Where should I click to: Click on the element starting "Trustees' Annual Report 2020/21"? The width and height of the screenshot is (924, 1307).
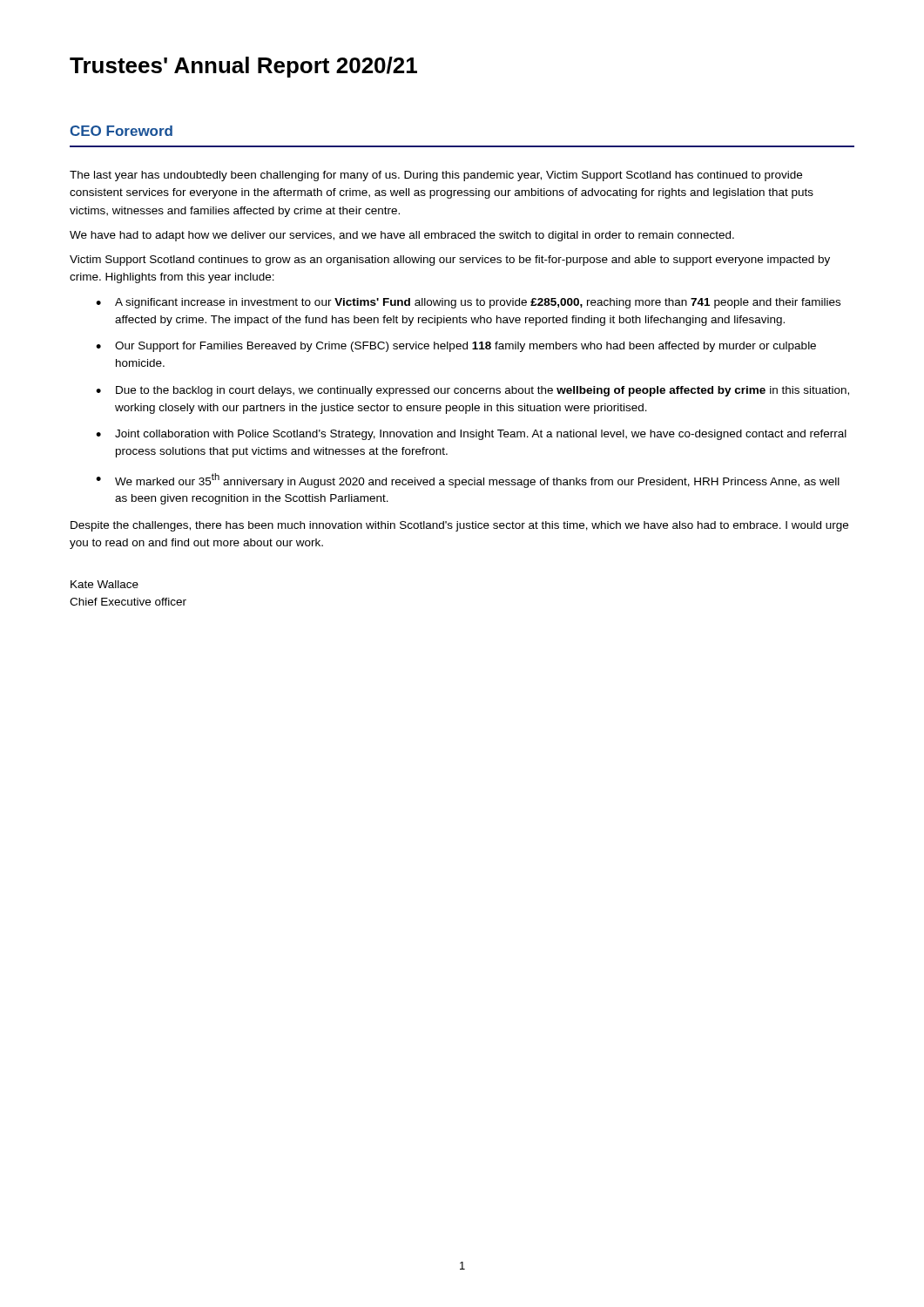[243, 67]
